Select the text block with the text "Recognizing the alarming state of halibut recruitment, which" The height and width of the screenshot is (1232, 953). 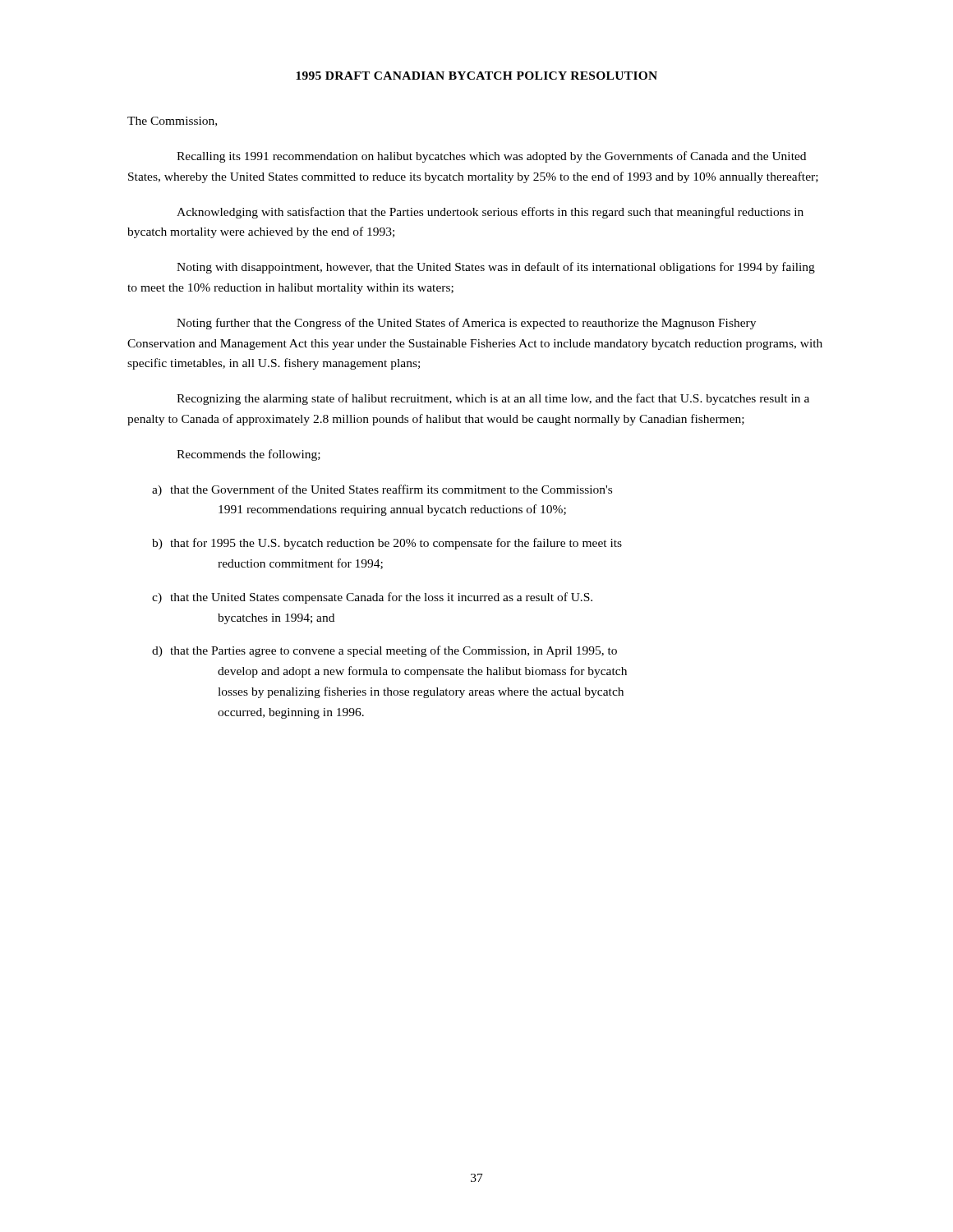tap(468, 408)
